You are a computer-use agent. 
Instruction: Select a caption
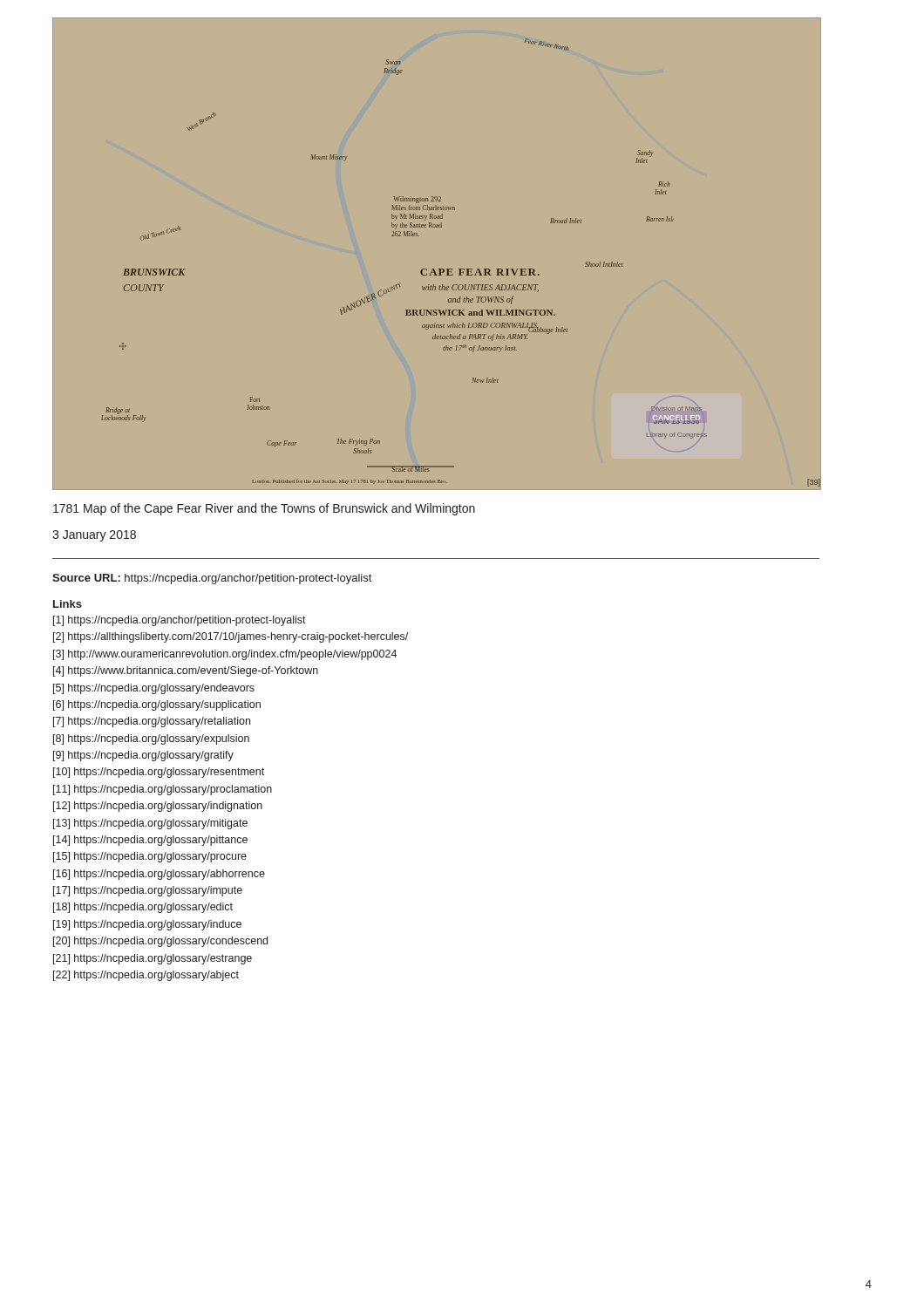pos(264,508)
